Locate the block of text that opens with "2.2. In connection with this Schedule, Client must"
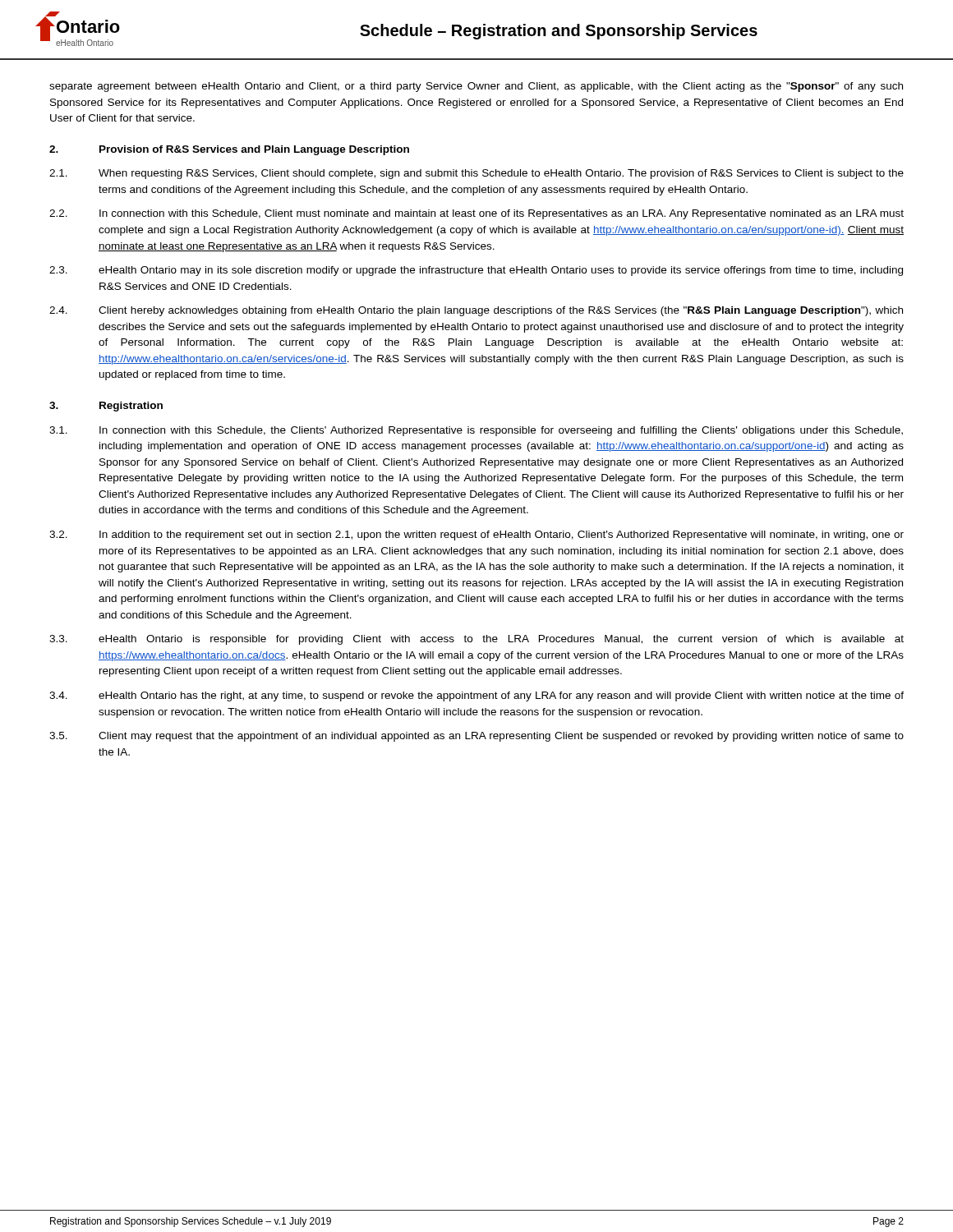The height and width of the screenshot is (1232, 953). tap(476, 230)
